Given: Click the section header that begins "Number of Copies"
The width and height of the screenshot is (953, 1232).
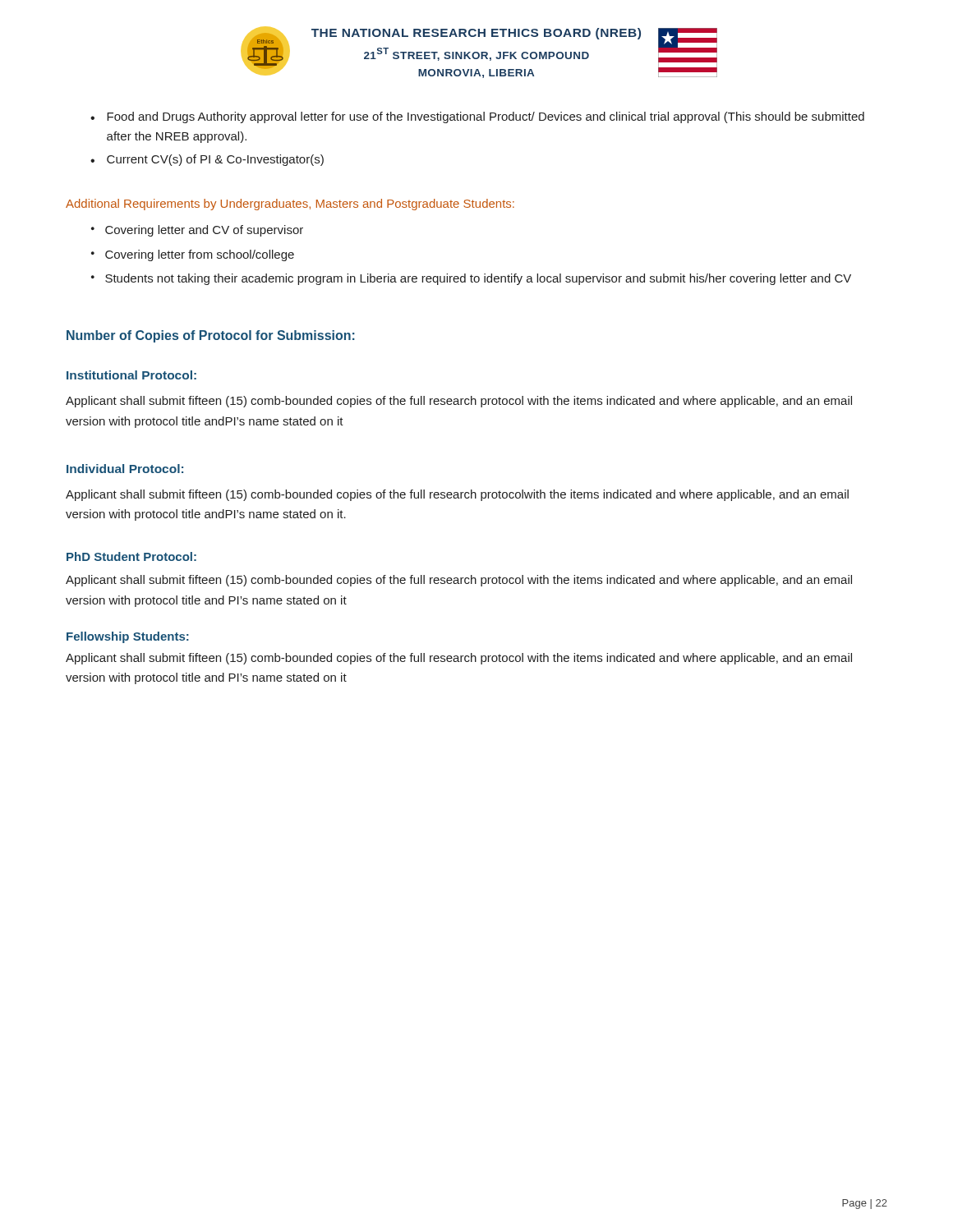Looking at the screenshot, I should pos(211,336).
